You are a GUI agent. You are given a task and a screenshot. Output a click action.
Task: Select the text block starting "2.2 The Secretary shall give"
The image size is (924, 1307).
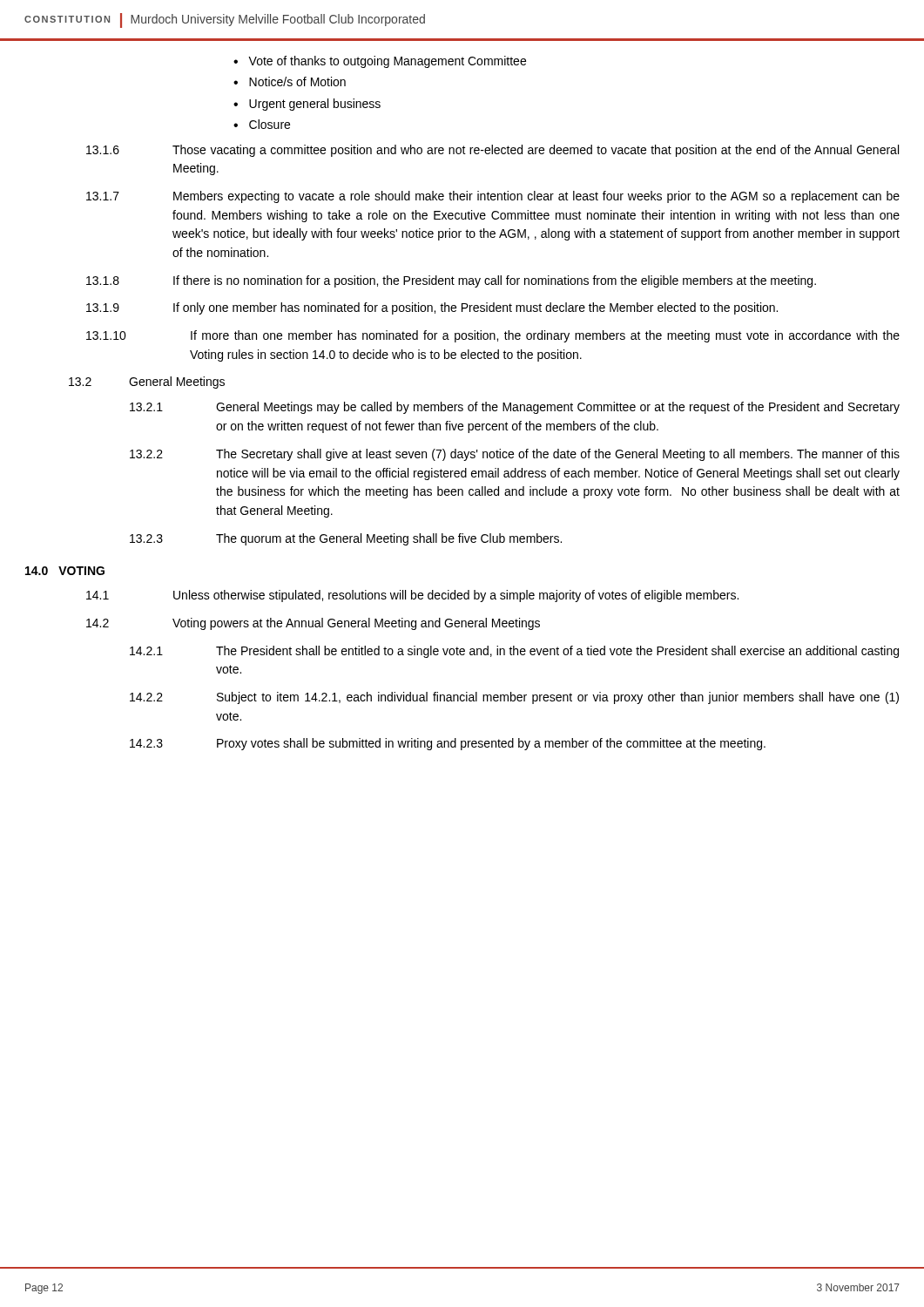click(x=462, y=483)
